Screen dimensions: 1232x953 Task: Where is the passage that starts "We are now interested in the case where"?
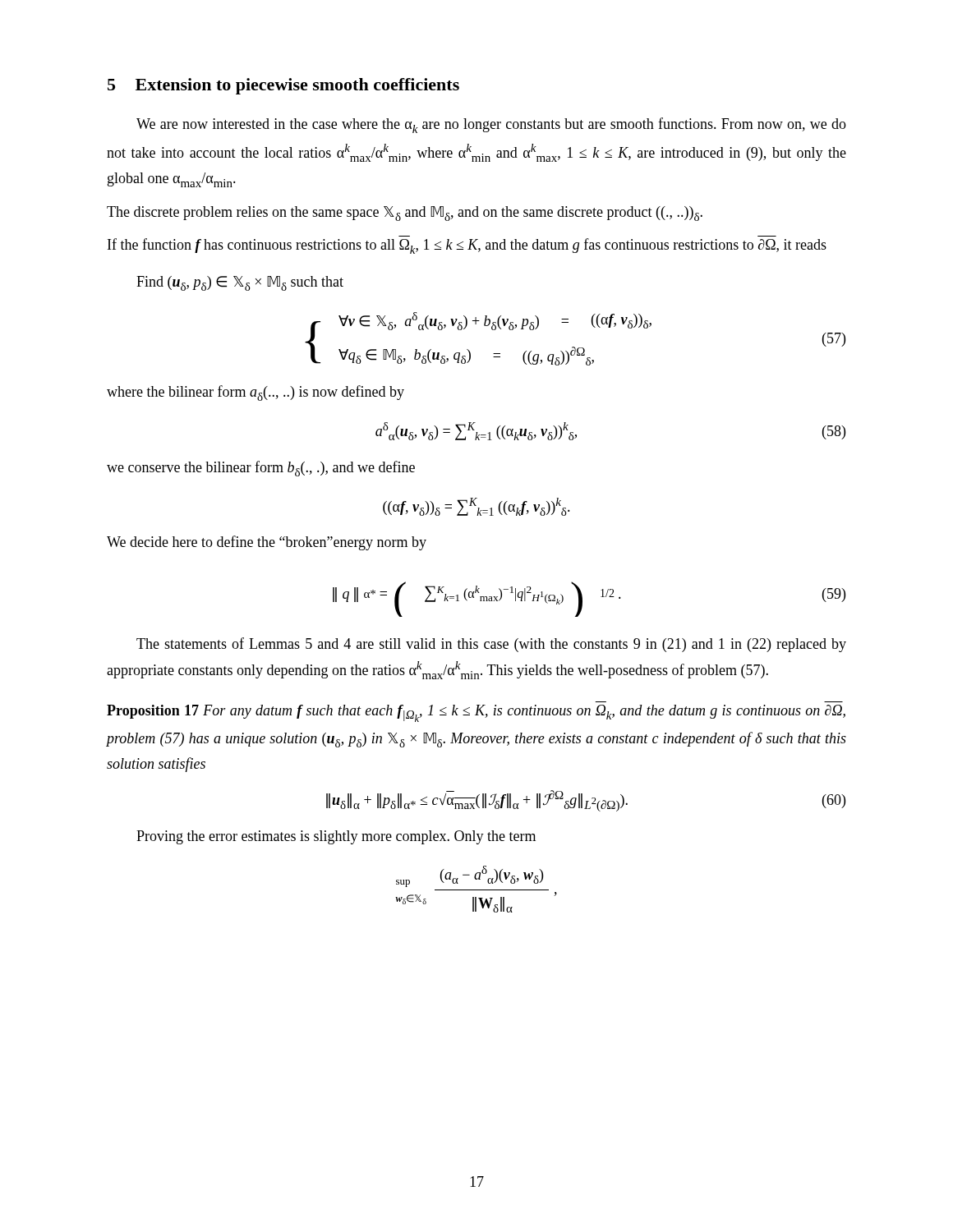click(x=476, y=152)
